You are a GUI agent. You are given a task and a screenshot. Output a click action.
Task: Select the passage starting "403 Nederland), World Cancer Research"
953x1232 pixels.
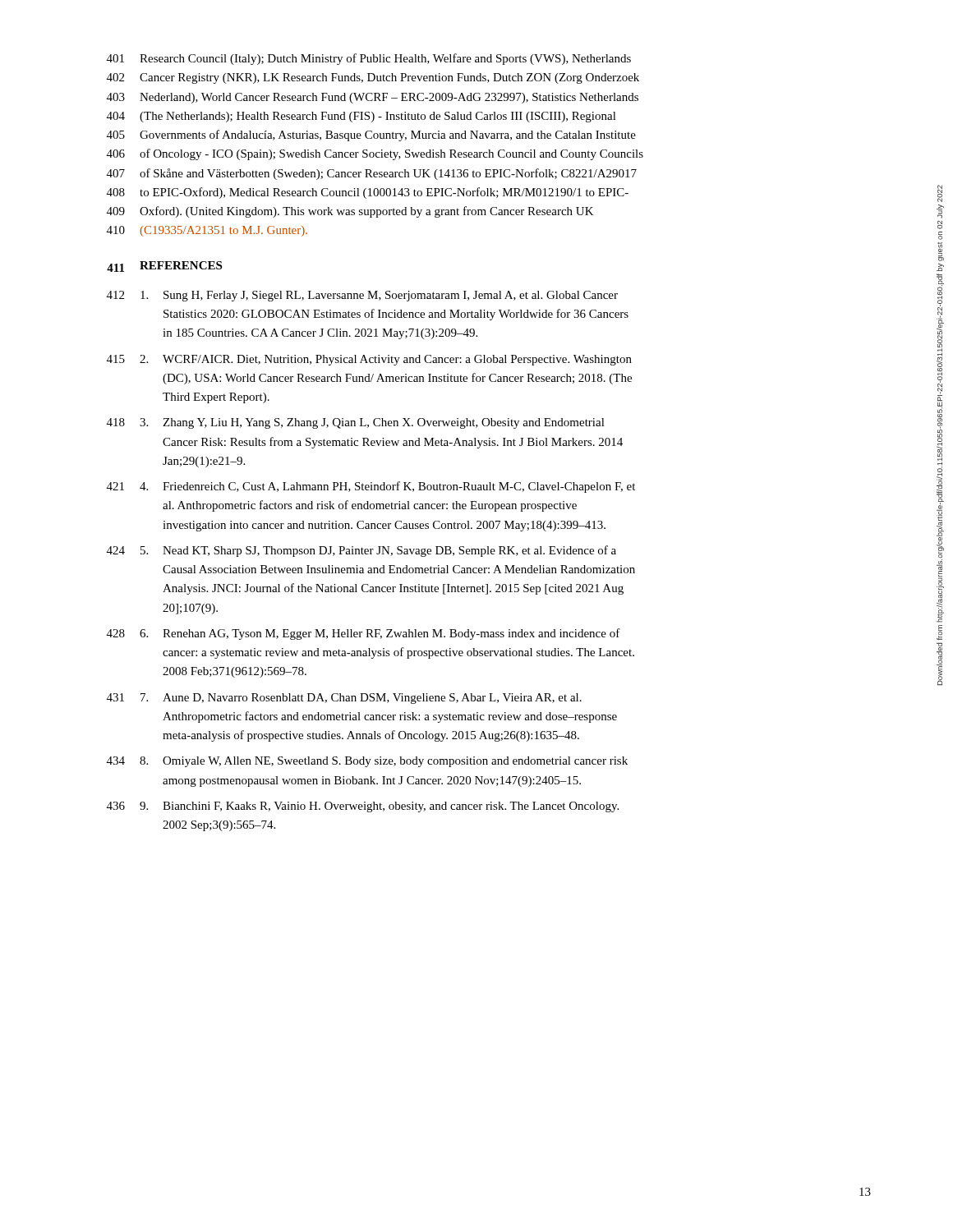tap(476, 97)
